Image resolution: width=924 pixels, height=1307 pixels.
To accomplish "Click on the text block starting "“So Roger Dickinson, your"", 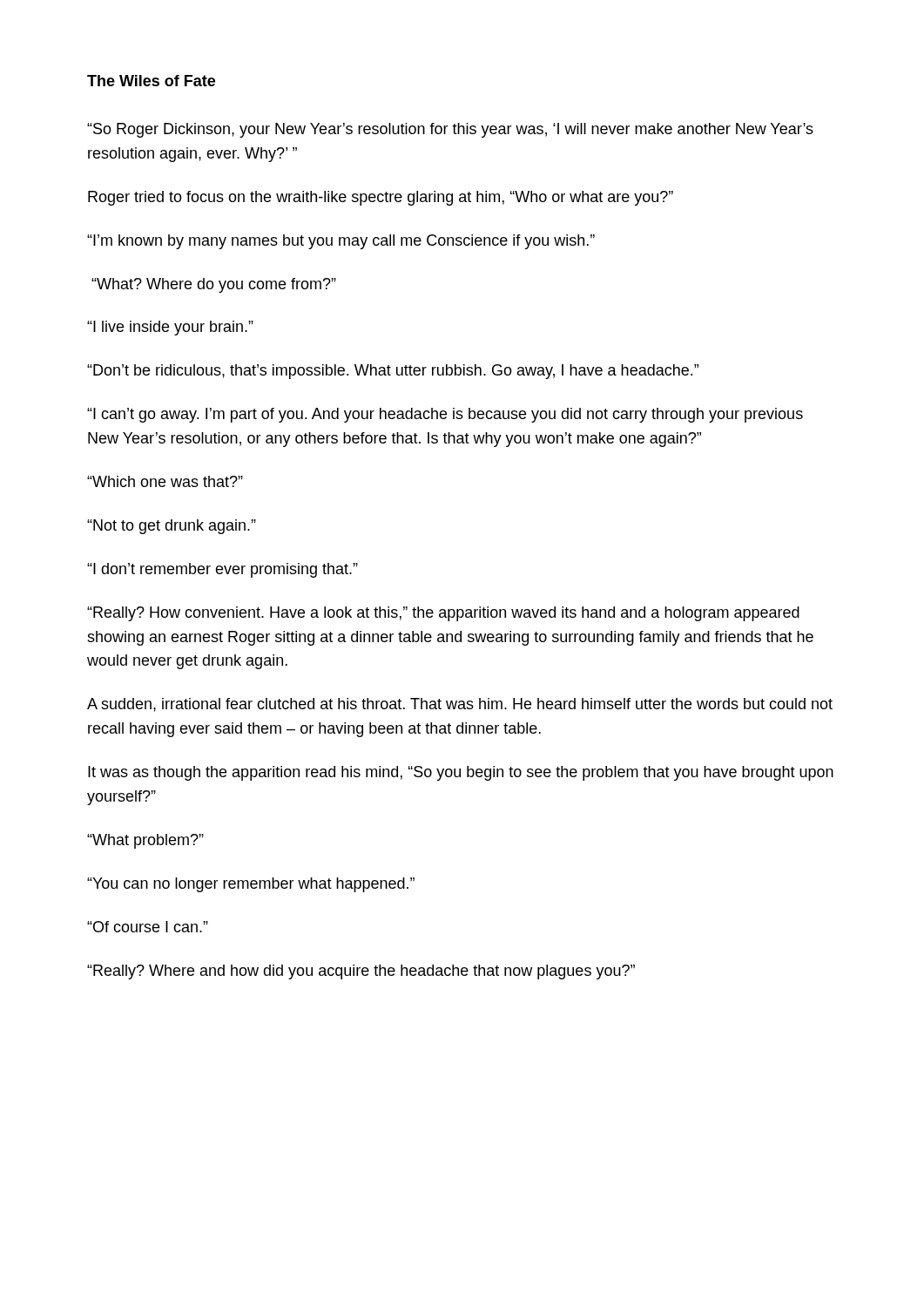I will [450, 141].
